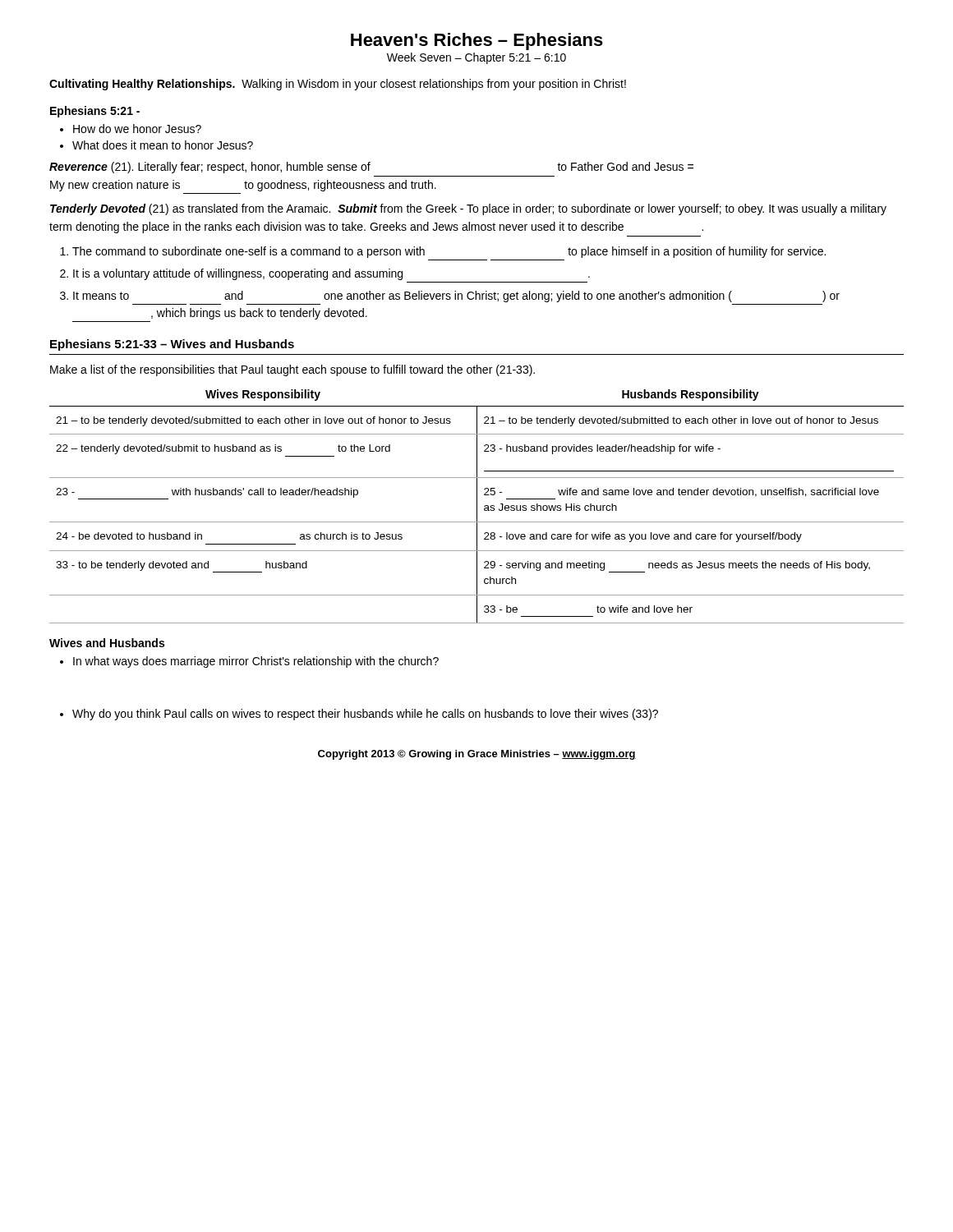The height and width of the screenshot is (1232, 953).
Task: Point to the element starting "It is a voluntary"
Action: pyautogui.click(x=331, y=275)
